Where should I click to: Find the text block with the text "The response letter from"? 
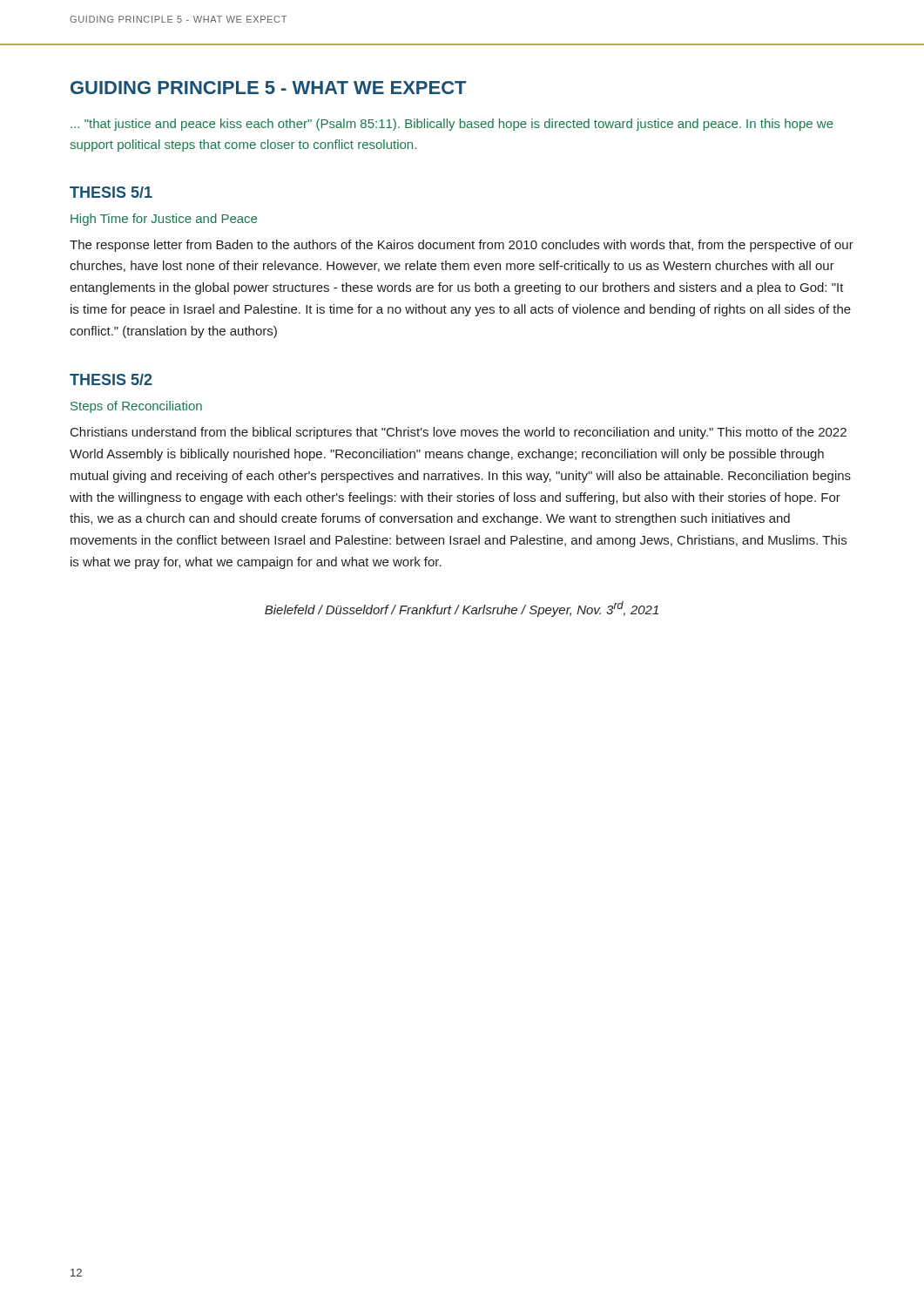pyautogui.click(x=461, y=287)
